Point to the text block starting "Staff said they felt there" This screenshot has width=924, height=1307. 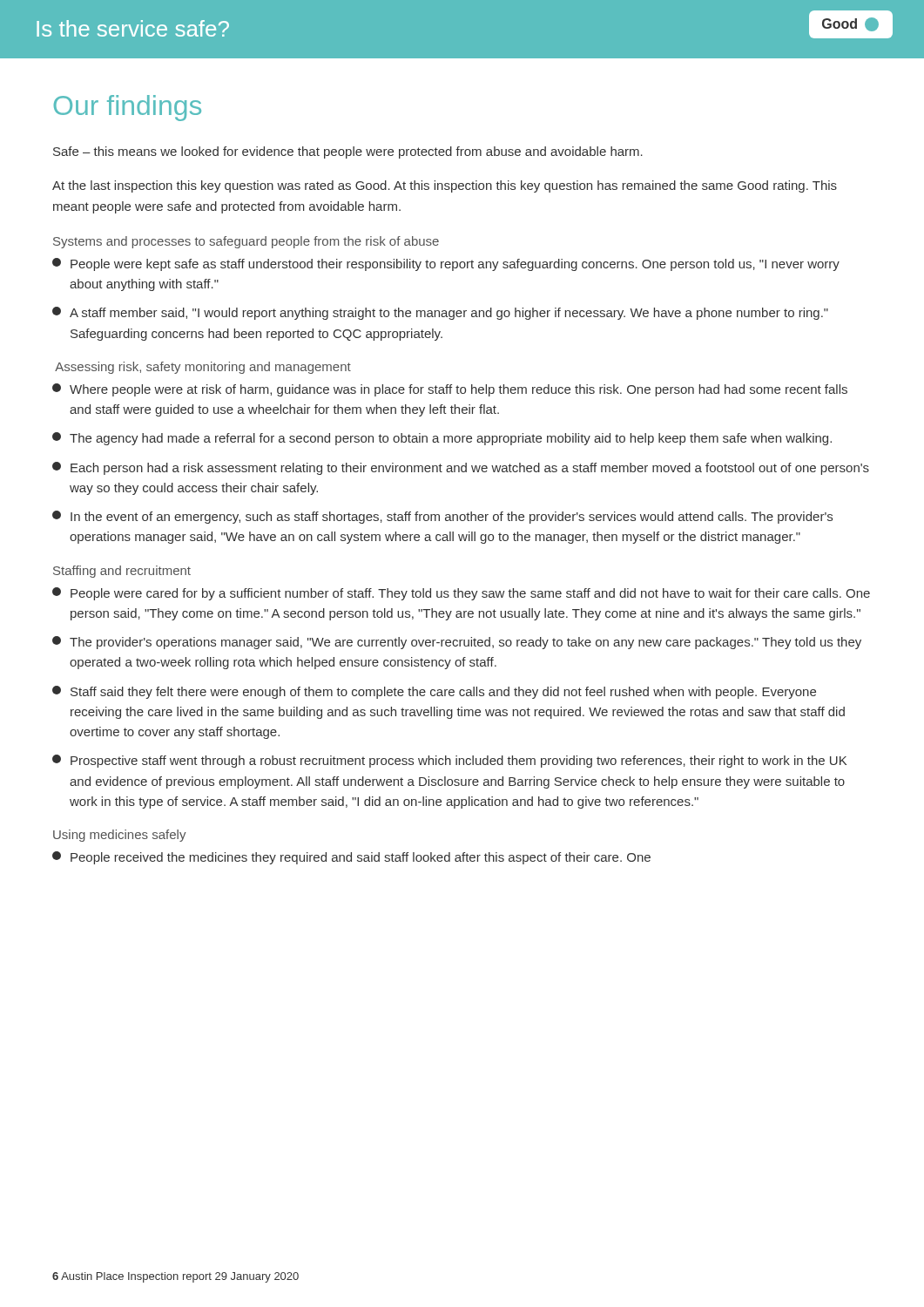click(x=462, y=711)
